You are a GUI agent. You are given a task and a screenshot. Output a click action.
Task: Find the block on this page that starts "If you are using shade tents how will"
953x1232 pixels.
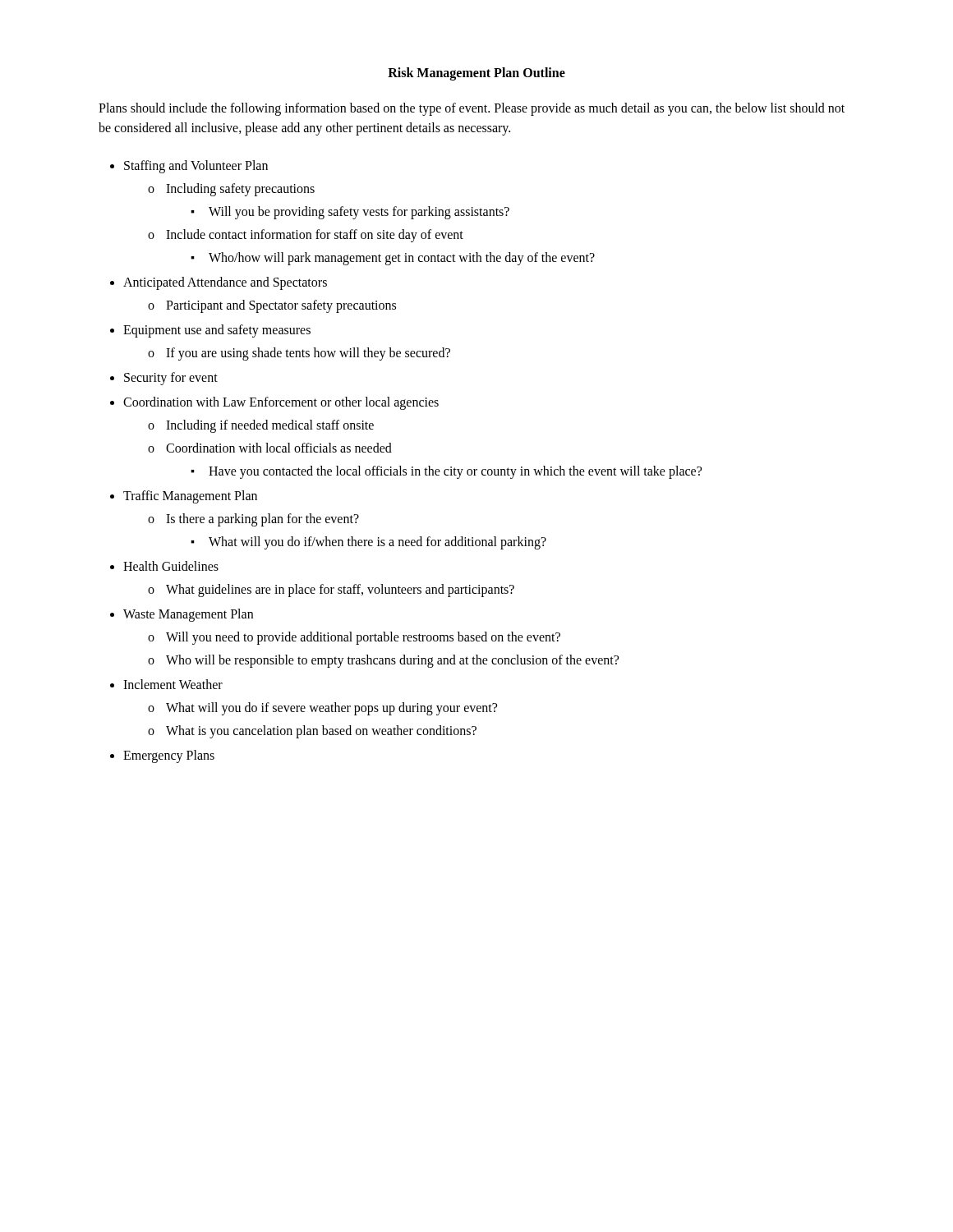tap(308, 353)
